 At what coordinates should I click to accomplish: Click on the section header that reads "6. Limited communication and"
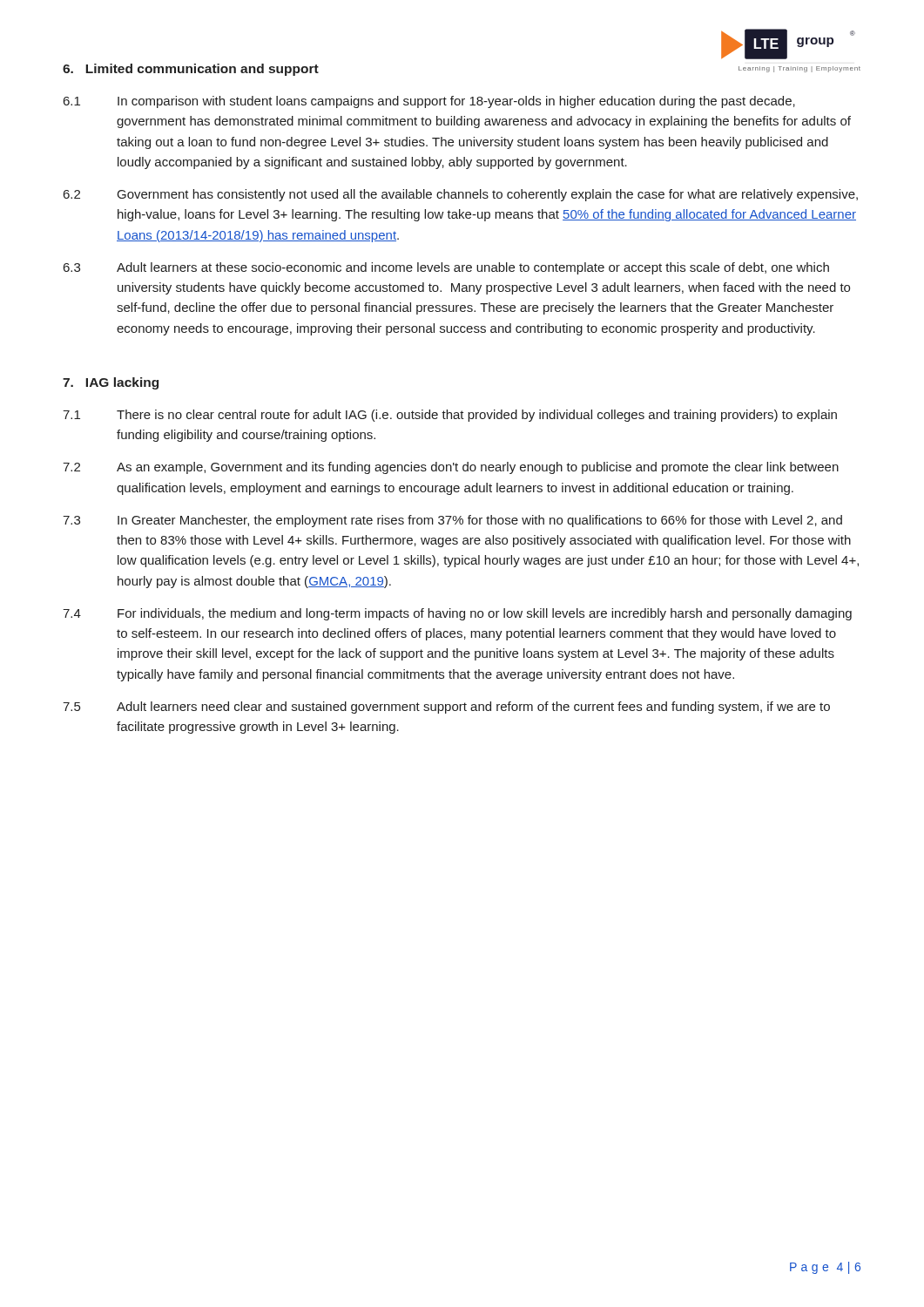191,68
